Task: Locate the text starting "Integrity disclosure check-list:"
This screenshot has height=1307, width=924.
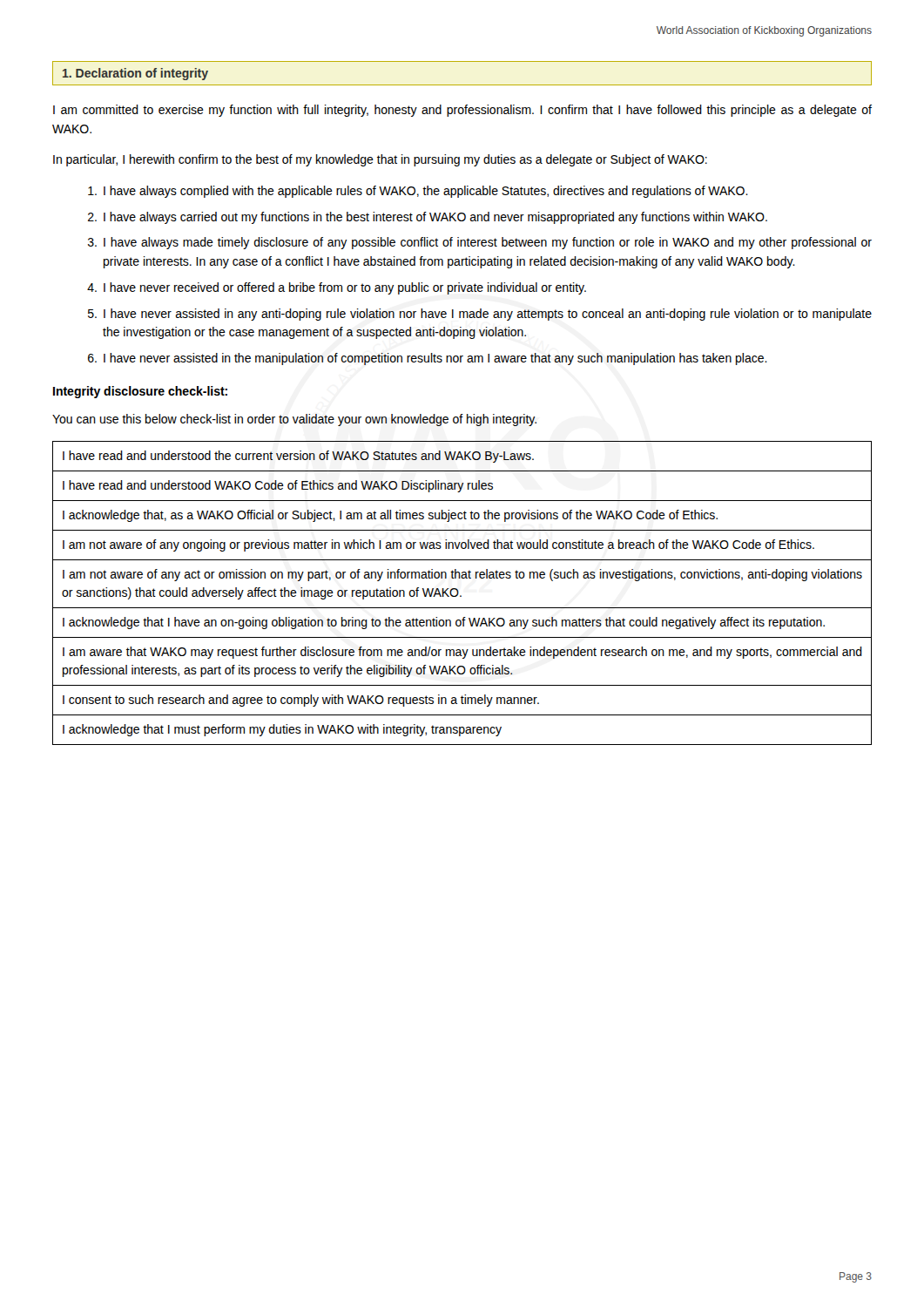Action: [140, 391]
